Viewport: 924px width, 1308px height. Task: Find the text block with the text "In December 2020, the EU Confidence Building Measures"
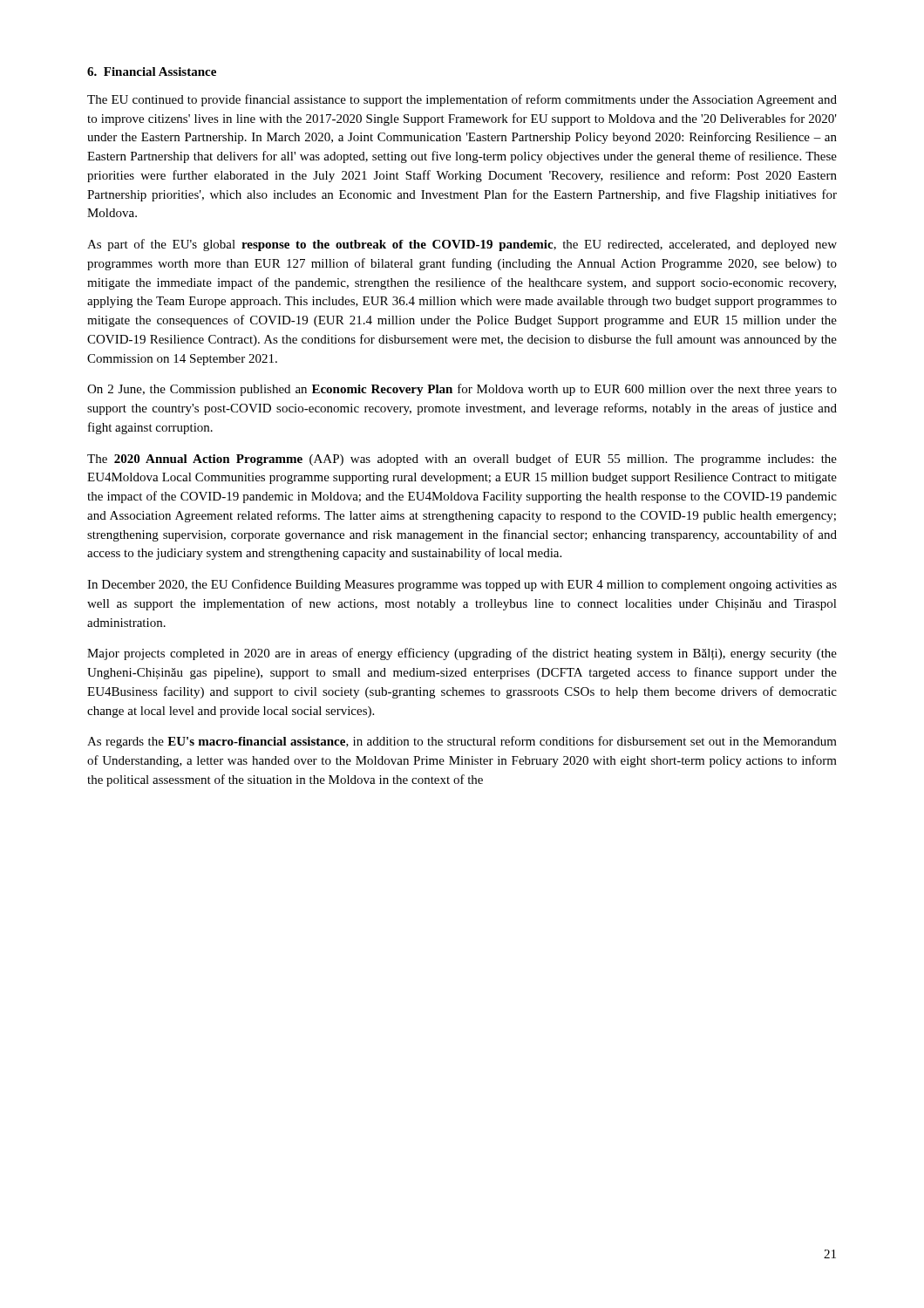tap(462, 603)
